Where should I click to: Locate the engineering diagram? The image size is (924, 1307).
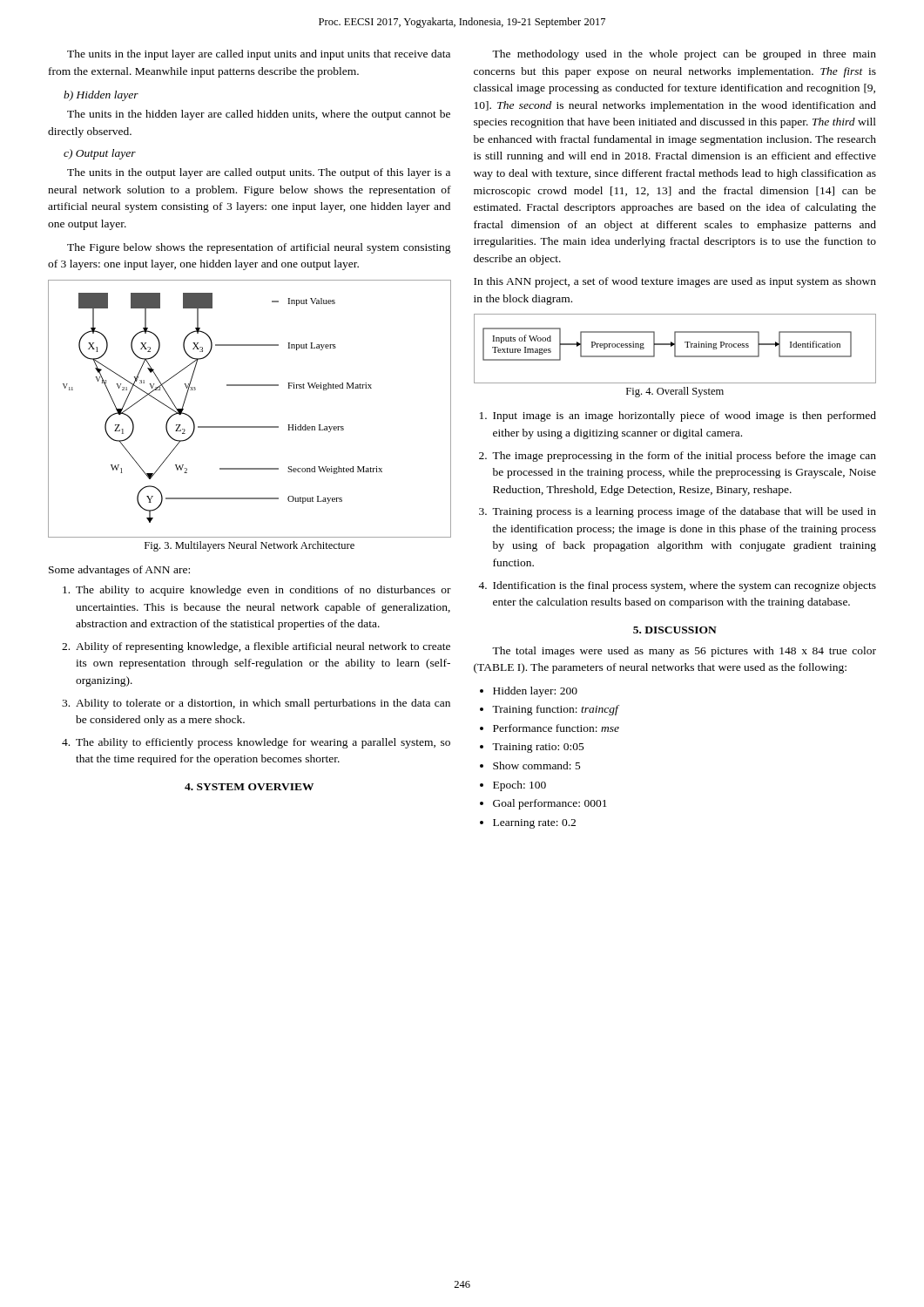(249, 408)
